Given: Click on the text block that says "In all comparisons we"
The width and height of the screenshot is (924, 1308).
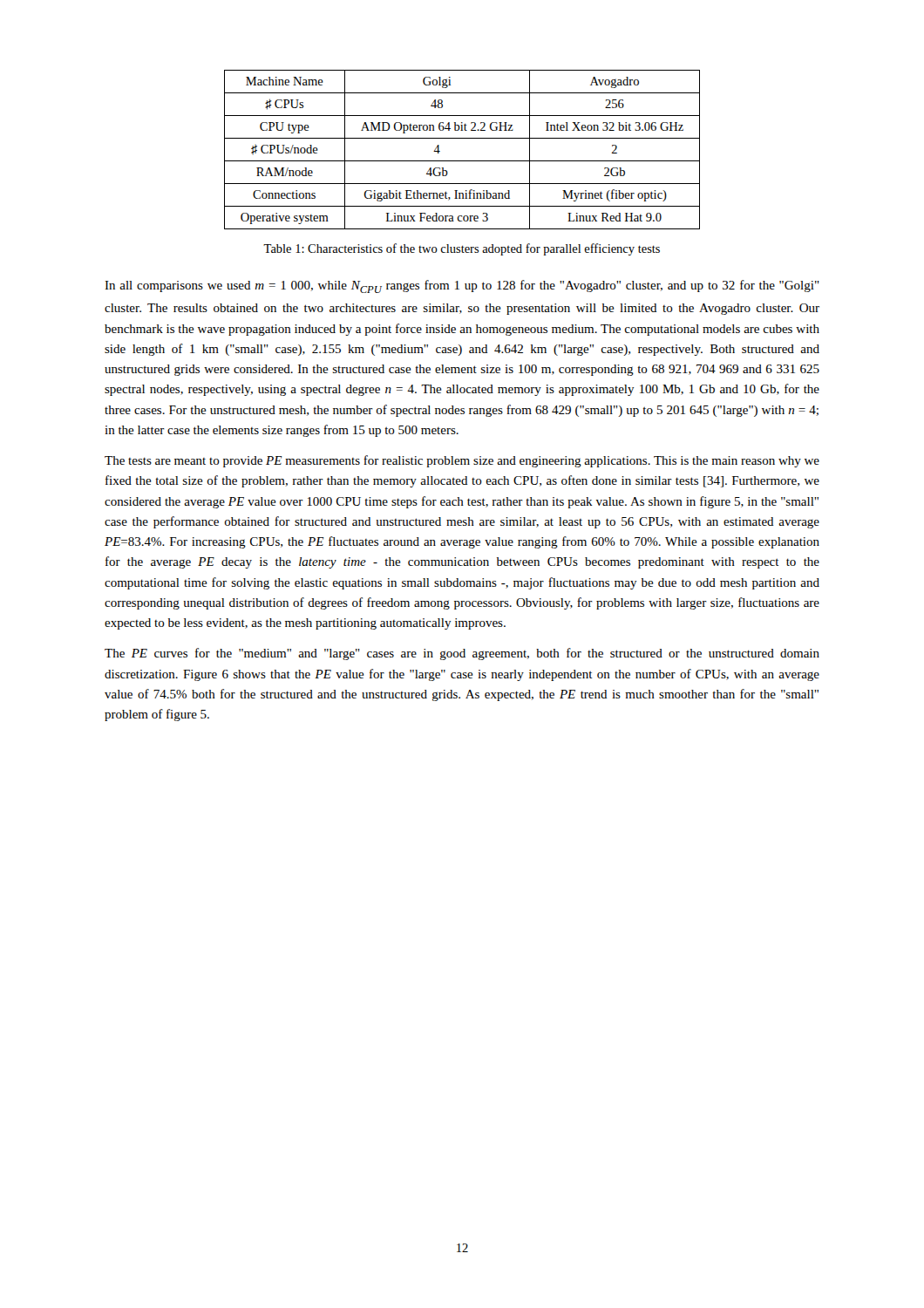Looking at the screenshot, I should (462, 357).
